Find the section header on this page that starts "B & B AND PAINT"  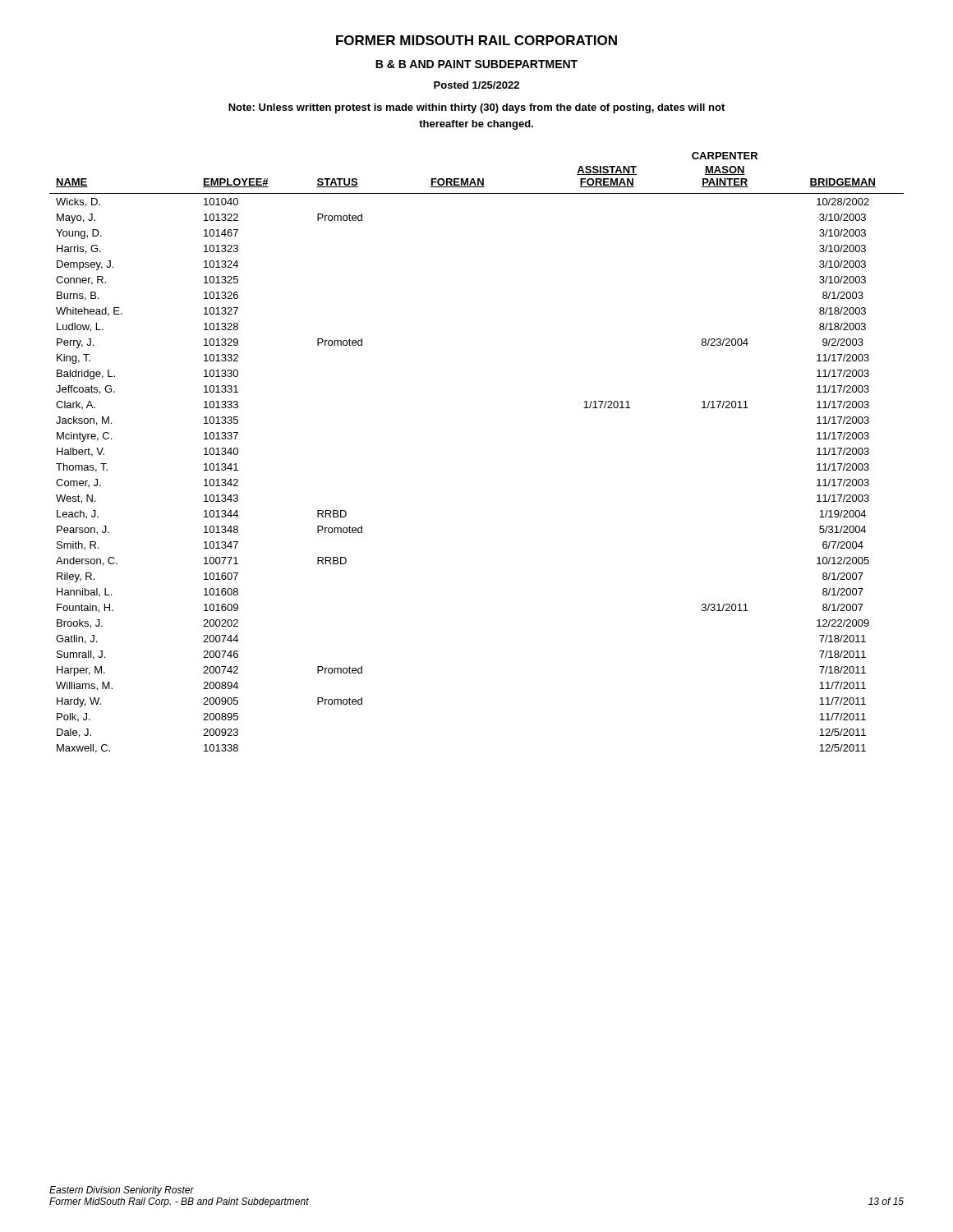(x=476, y=64)
